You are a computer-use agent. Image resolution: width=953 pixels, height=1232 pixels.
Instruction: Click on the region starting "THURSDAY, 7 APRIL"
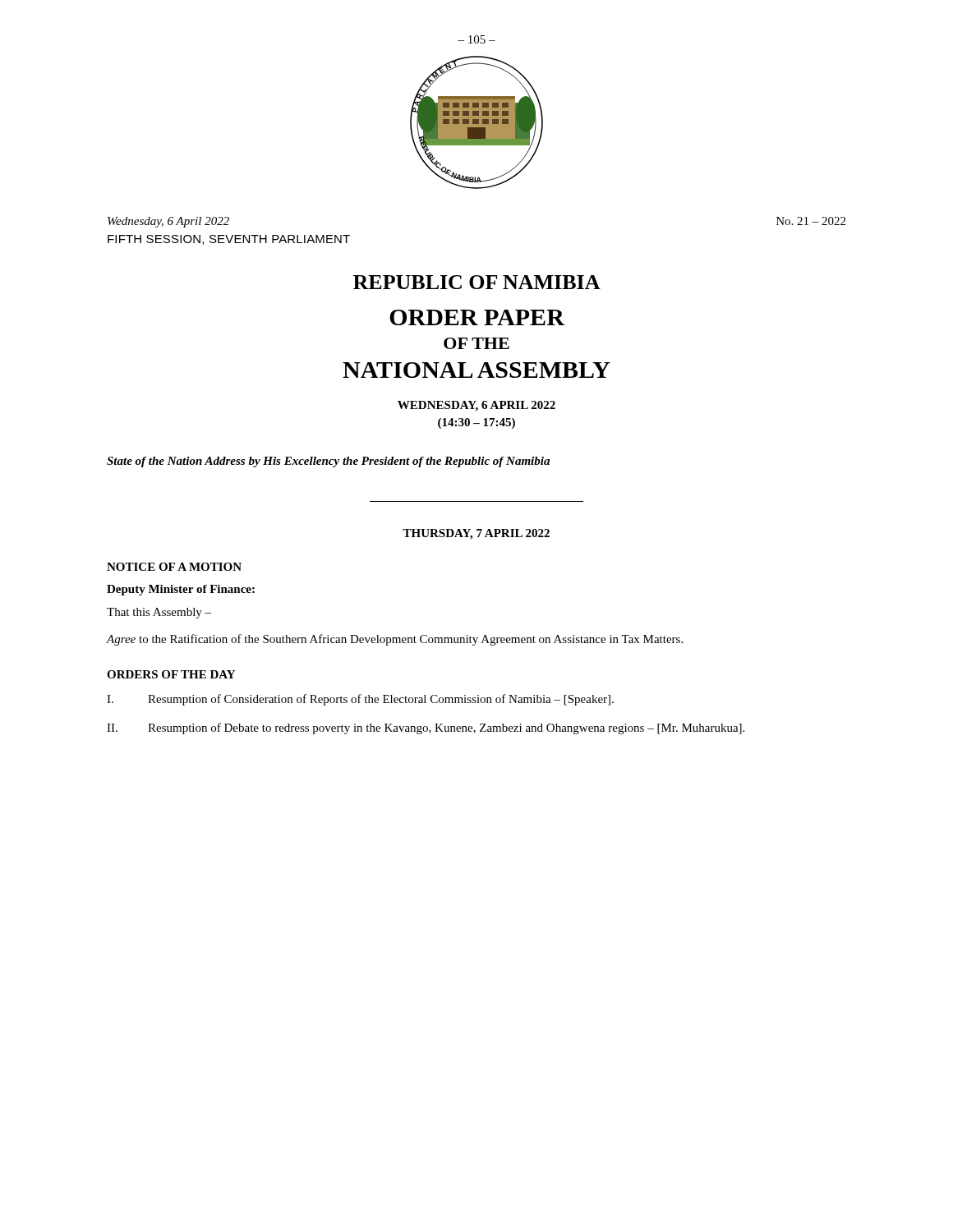[x=476, y=533]
